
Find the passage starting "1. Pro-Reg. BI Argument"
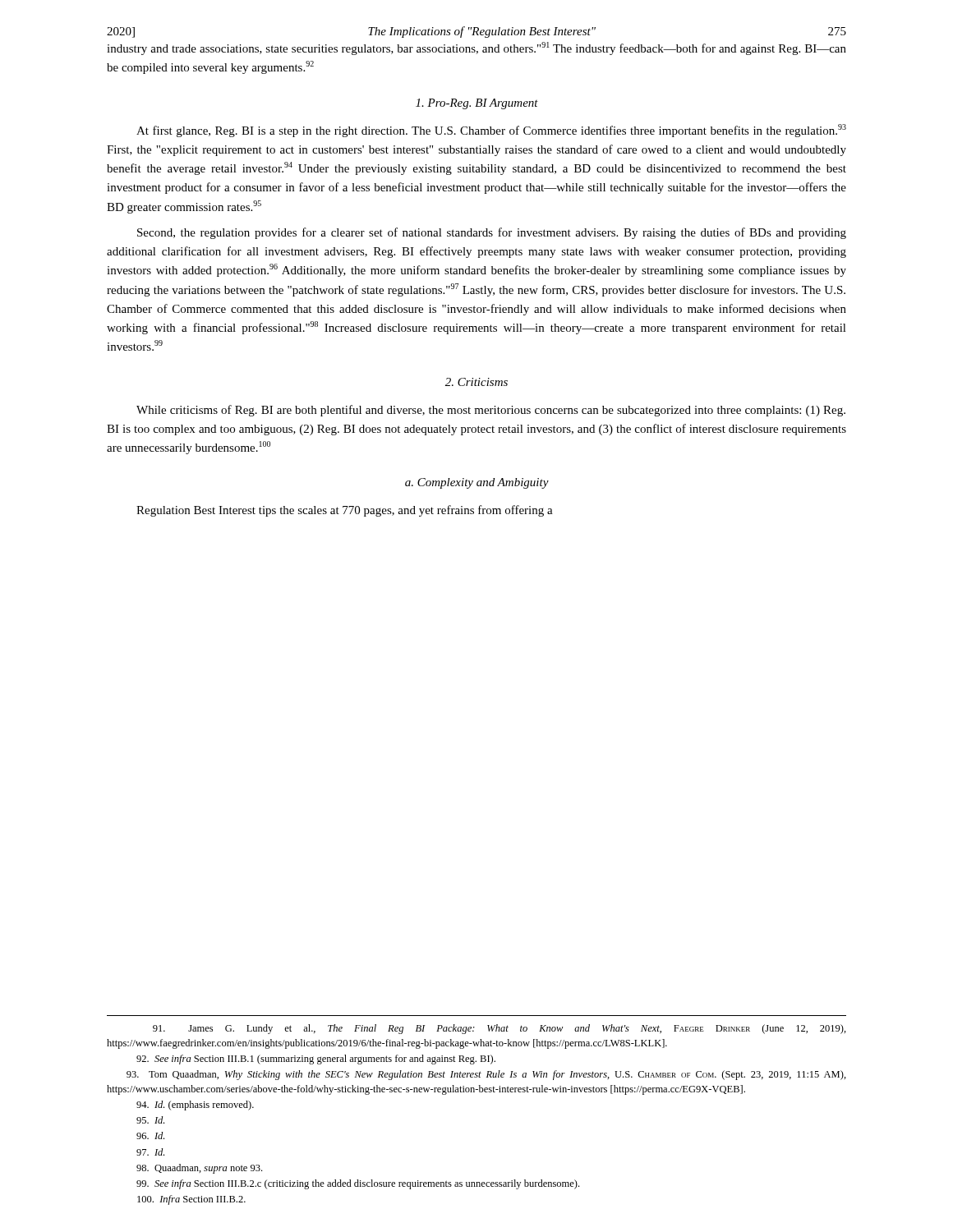[476, 102]
